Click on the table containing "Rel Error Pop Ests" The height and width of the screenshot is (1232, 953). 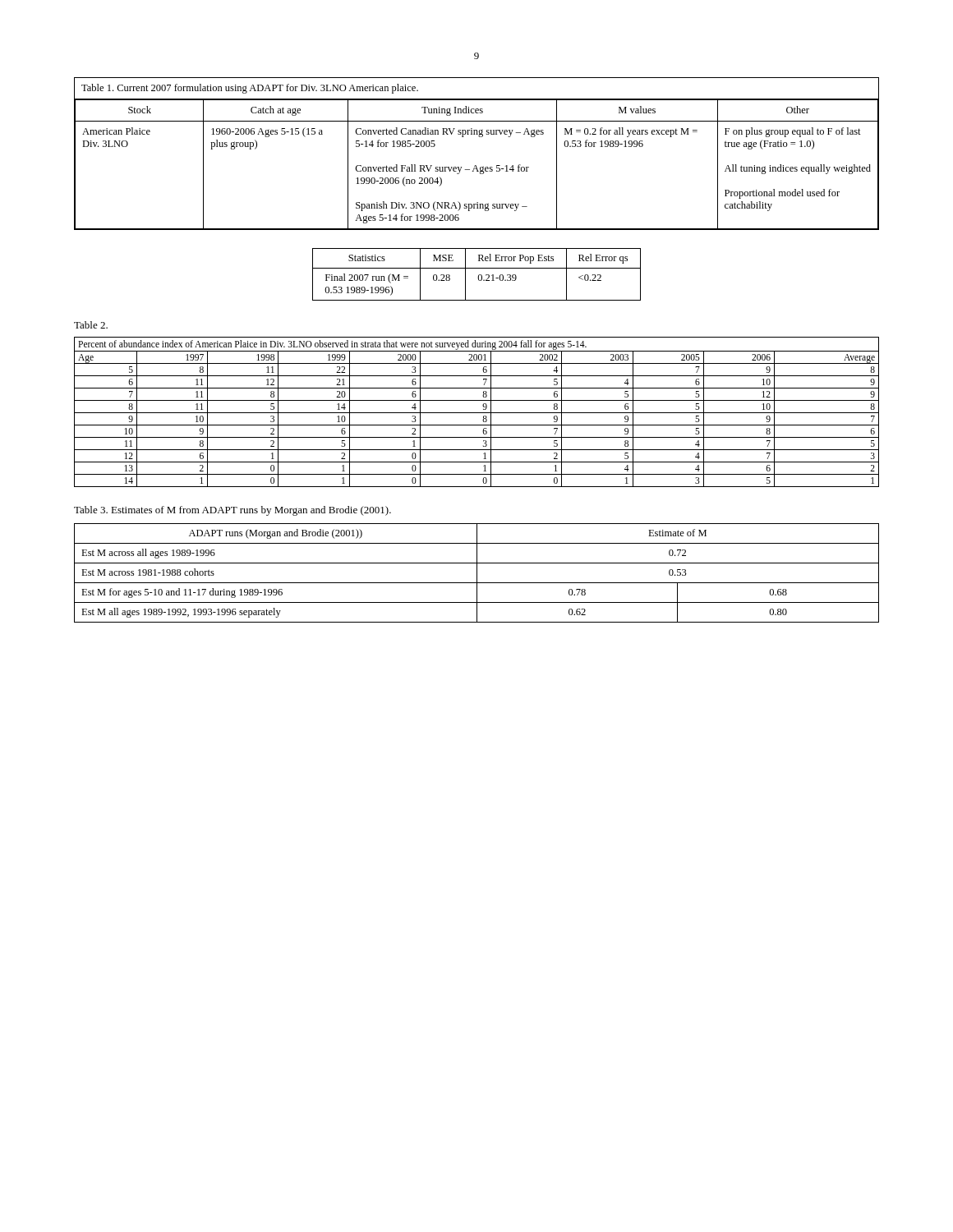(x=476, y=274)
